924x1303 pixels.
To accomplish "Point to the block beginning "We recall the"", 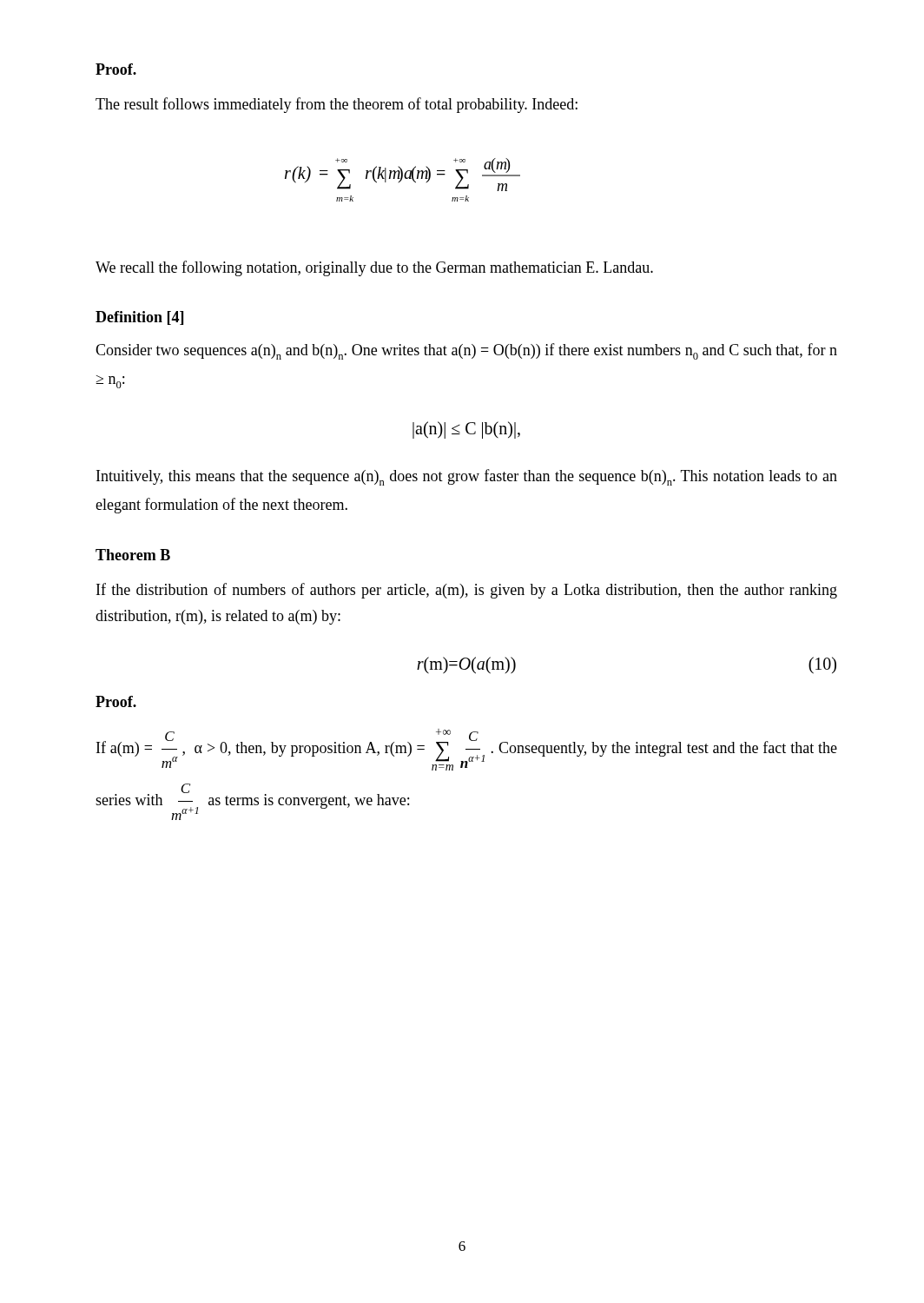I will [375, 267].
